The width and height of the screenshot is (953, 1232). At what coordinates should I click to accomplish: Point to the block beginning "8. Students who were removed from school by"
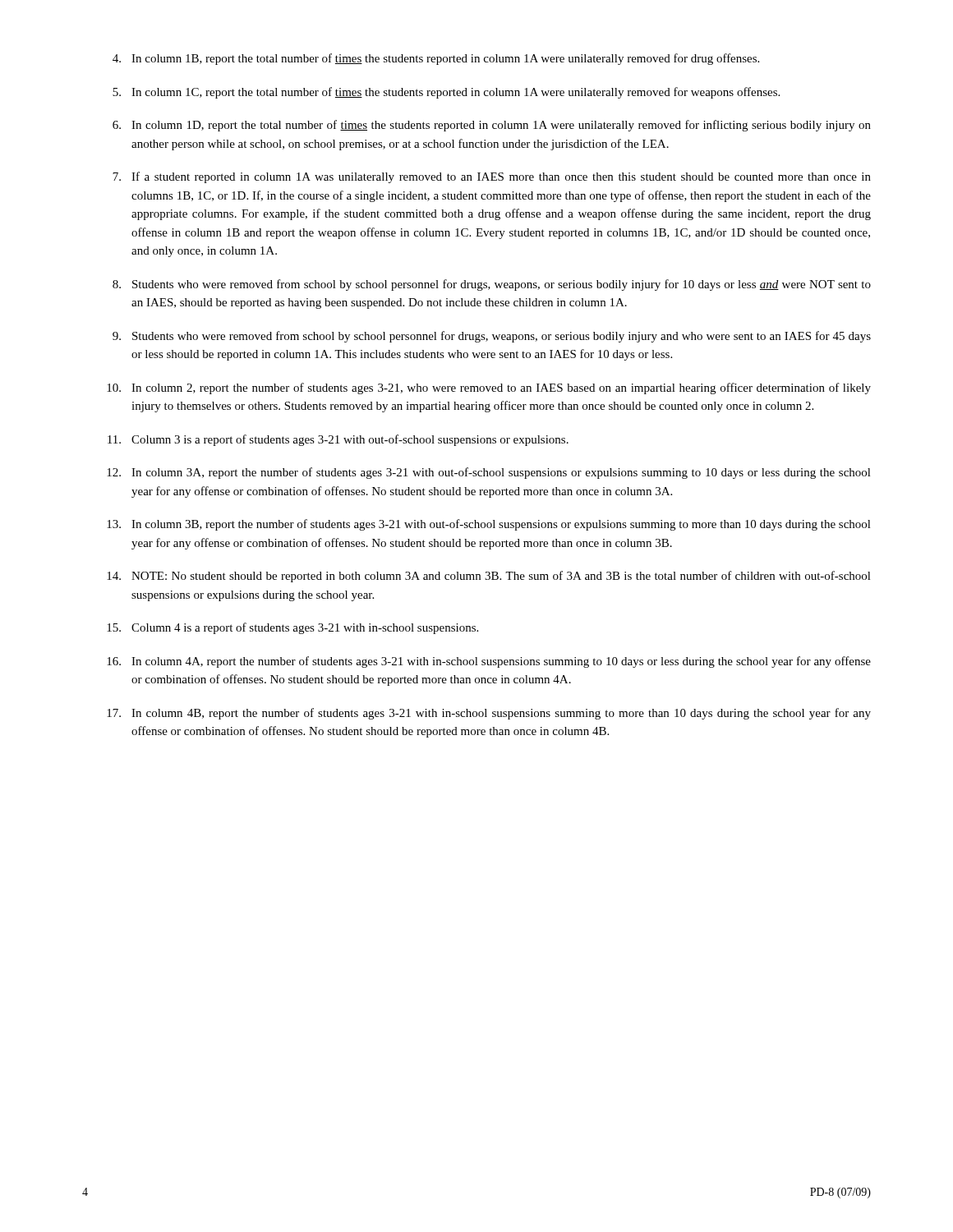[x=476, y=293]
